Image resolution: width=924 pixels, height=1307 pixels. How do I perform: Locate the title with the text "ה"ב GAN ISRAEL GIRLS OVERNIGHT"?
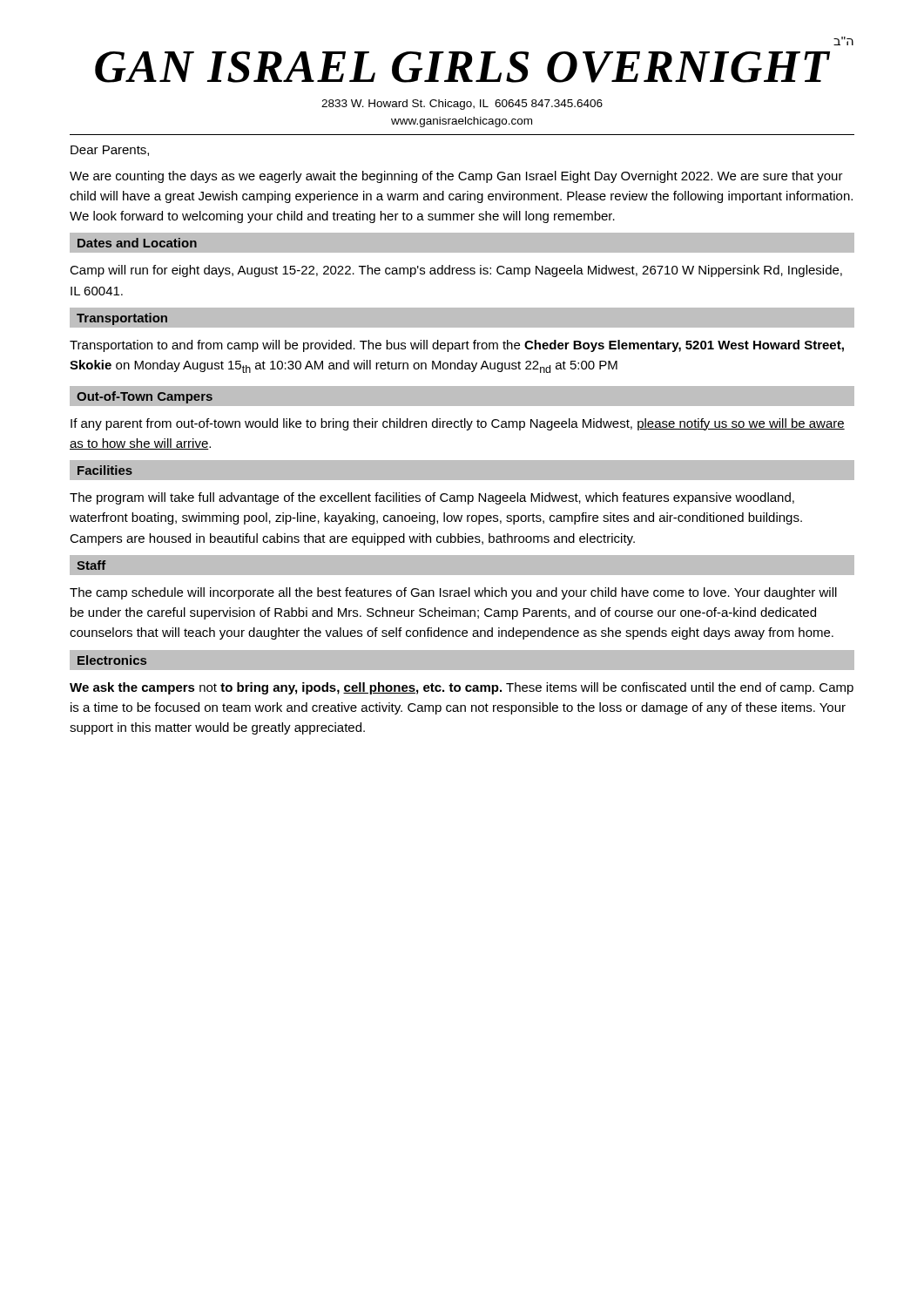[462, 62]
